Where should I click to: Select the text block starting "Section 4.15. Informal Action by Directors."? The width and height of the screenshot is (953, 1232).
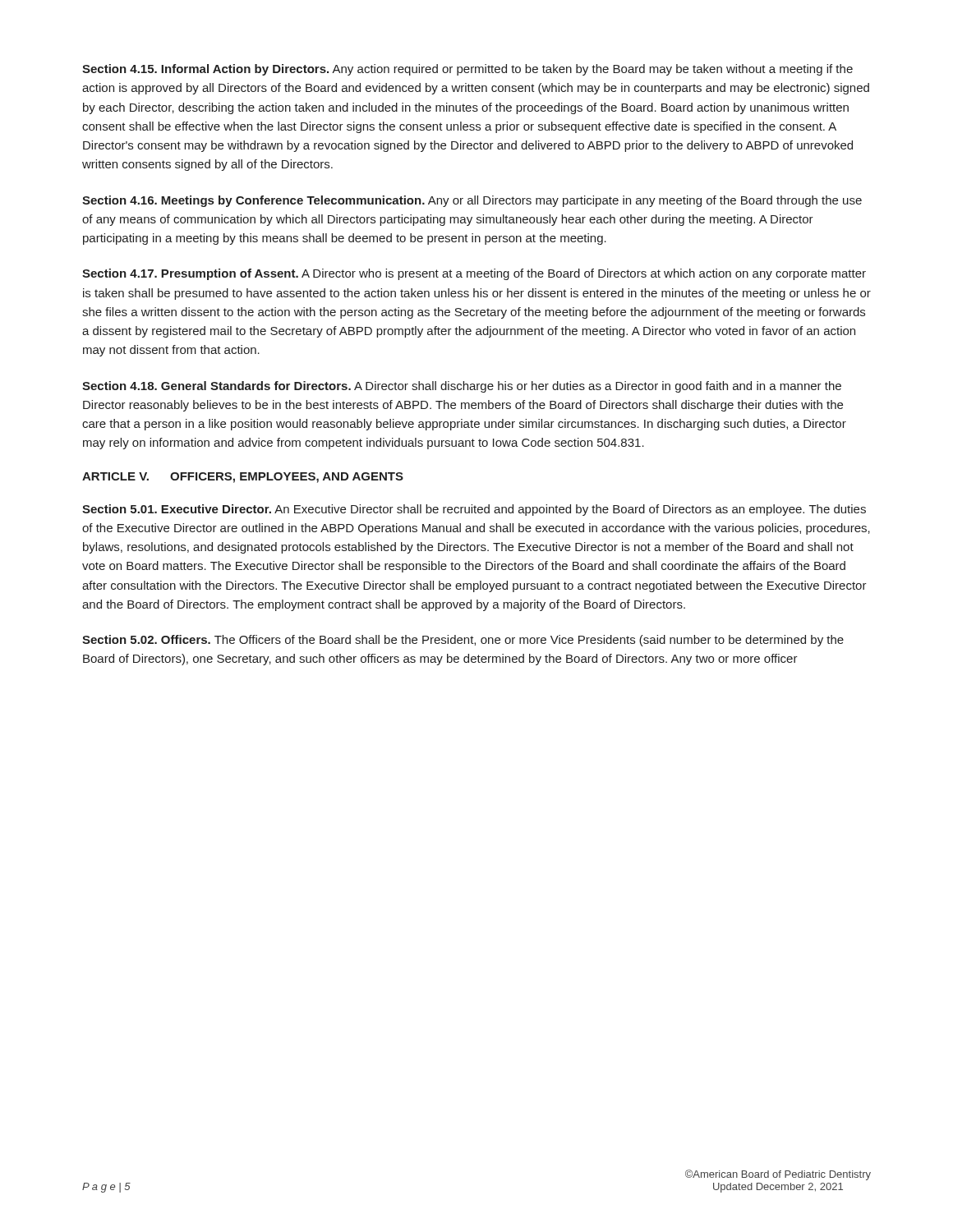click(x=476, y=116)
